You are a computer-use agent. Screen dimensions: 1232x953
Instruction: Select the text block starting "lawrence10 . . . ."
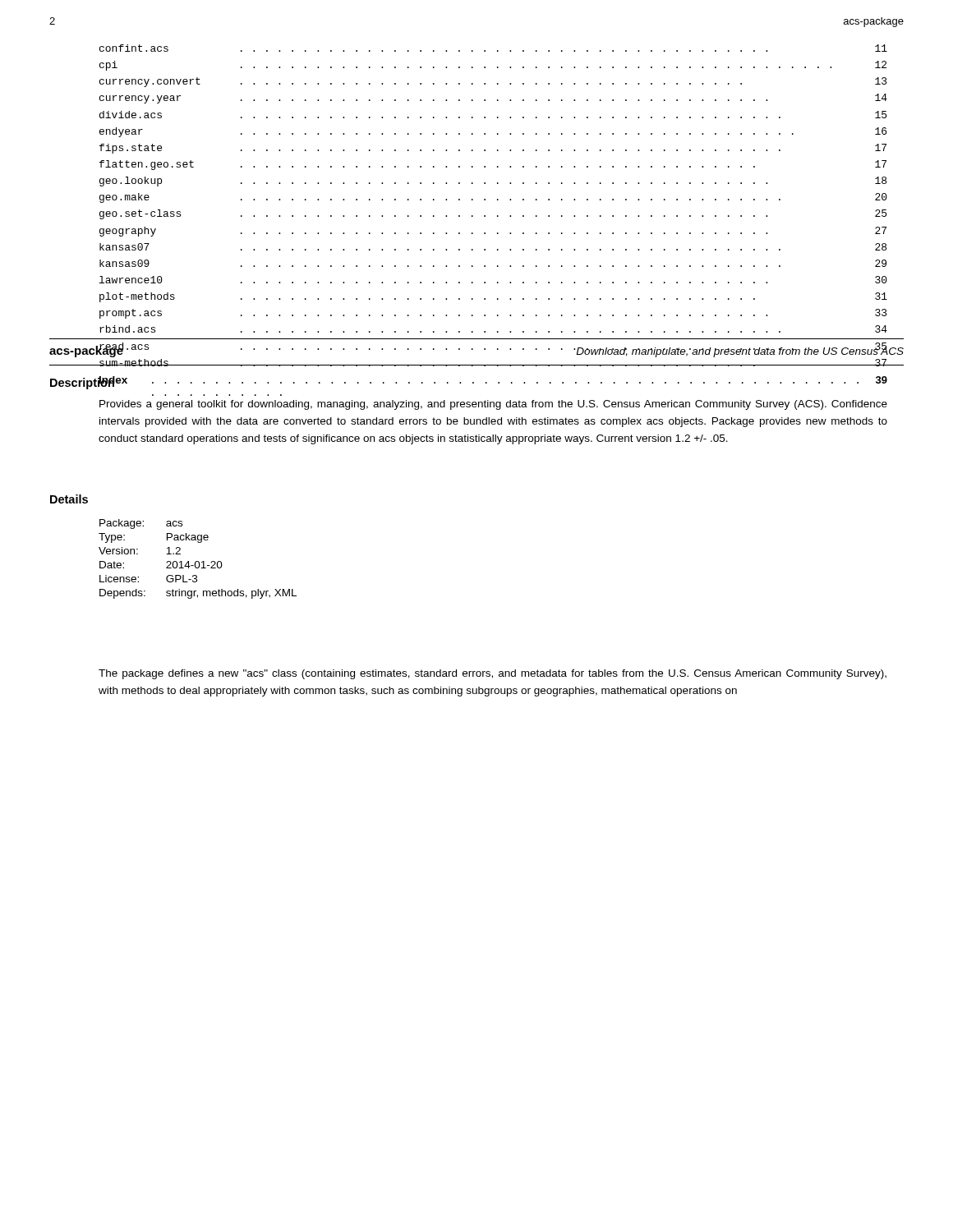pyautogui.click(x=493, y=281)
